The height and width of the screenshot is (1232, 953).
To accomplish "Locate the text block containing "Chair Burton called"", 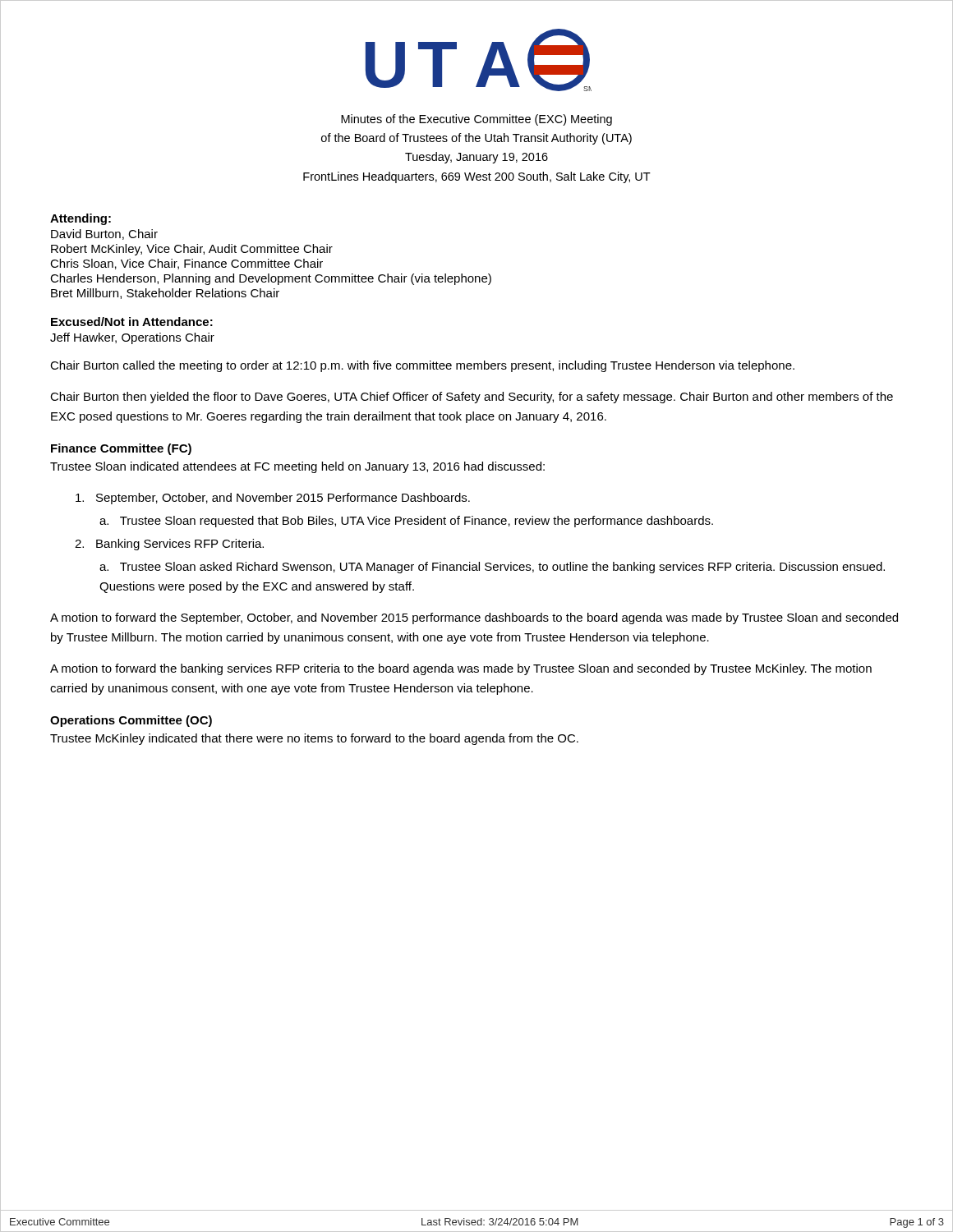I will 423,365.
